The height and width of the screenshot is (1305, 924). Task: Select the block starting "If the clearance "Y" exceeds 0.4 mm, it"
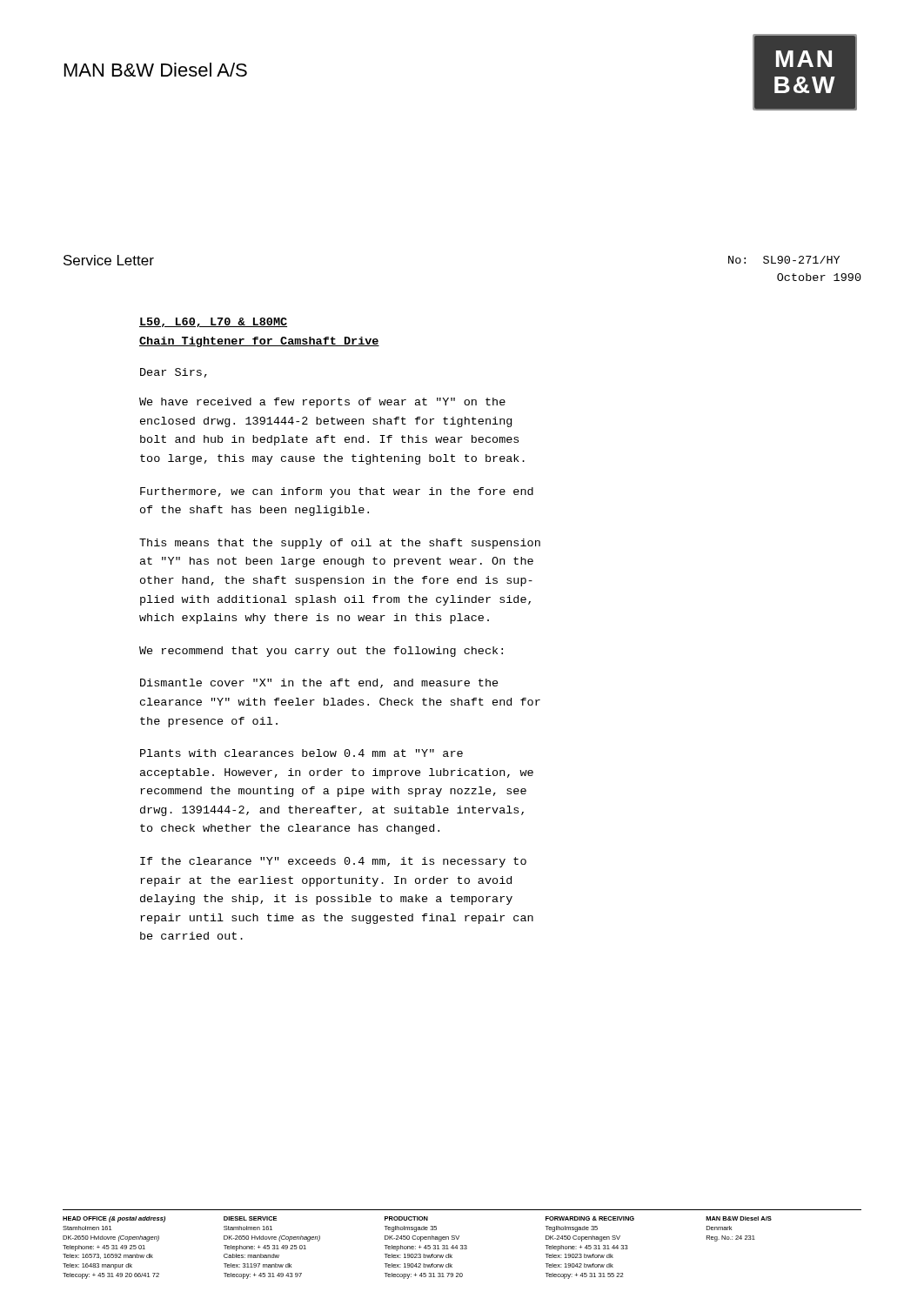pos(337,899)
